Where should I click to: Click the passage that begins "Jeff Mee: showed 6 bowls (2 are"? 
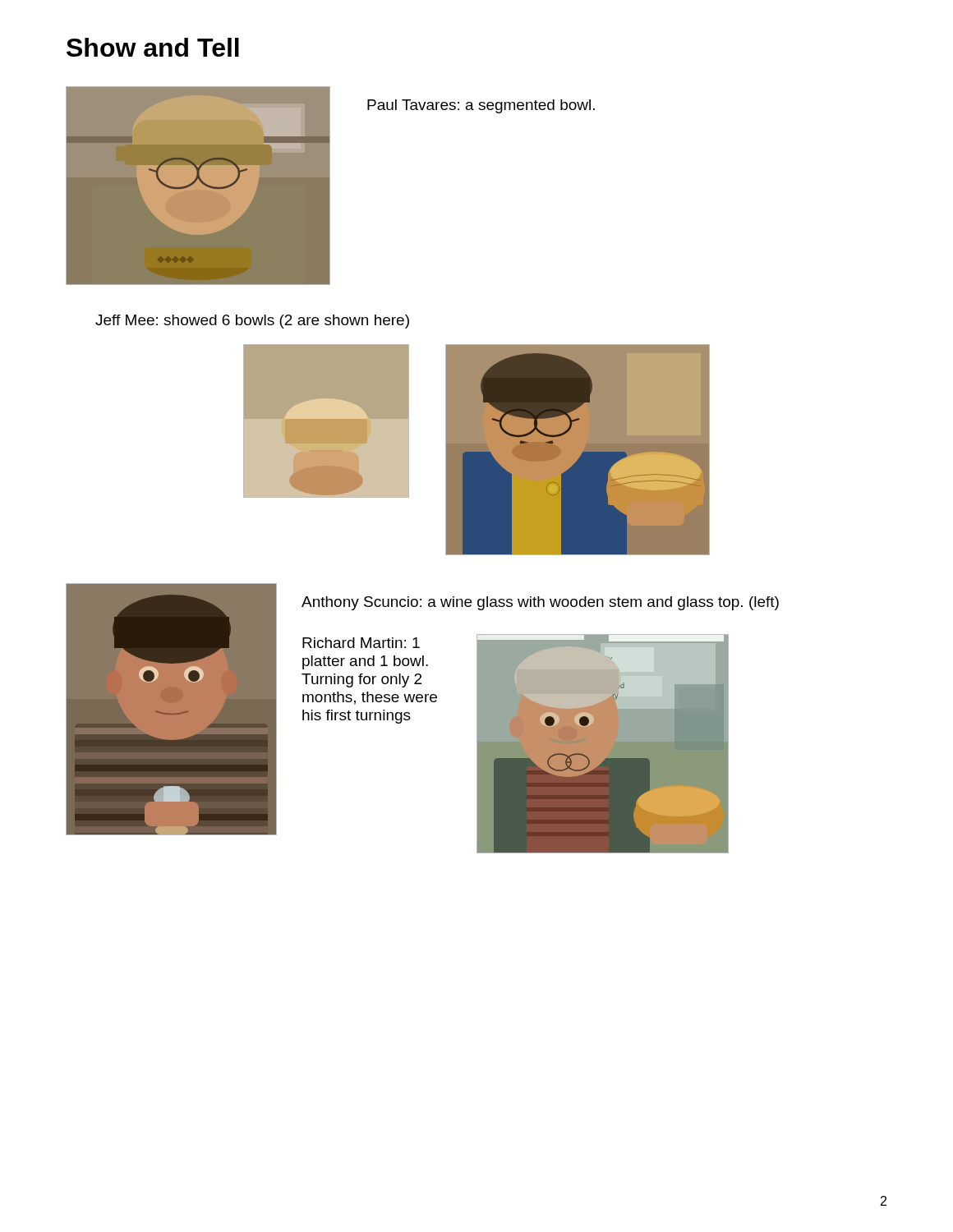click(x=253, y=320)
